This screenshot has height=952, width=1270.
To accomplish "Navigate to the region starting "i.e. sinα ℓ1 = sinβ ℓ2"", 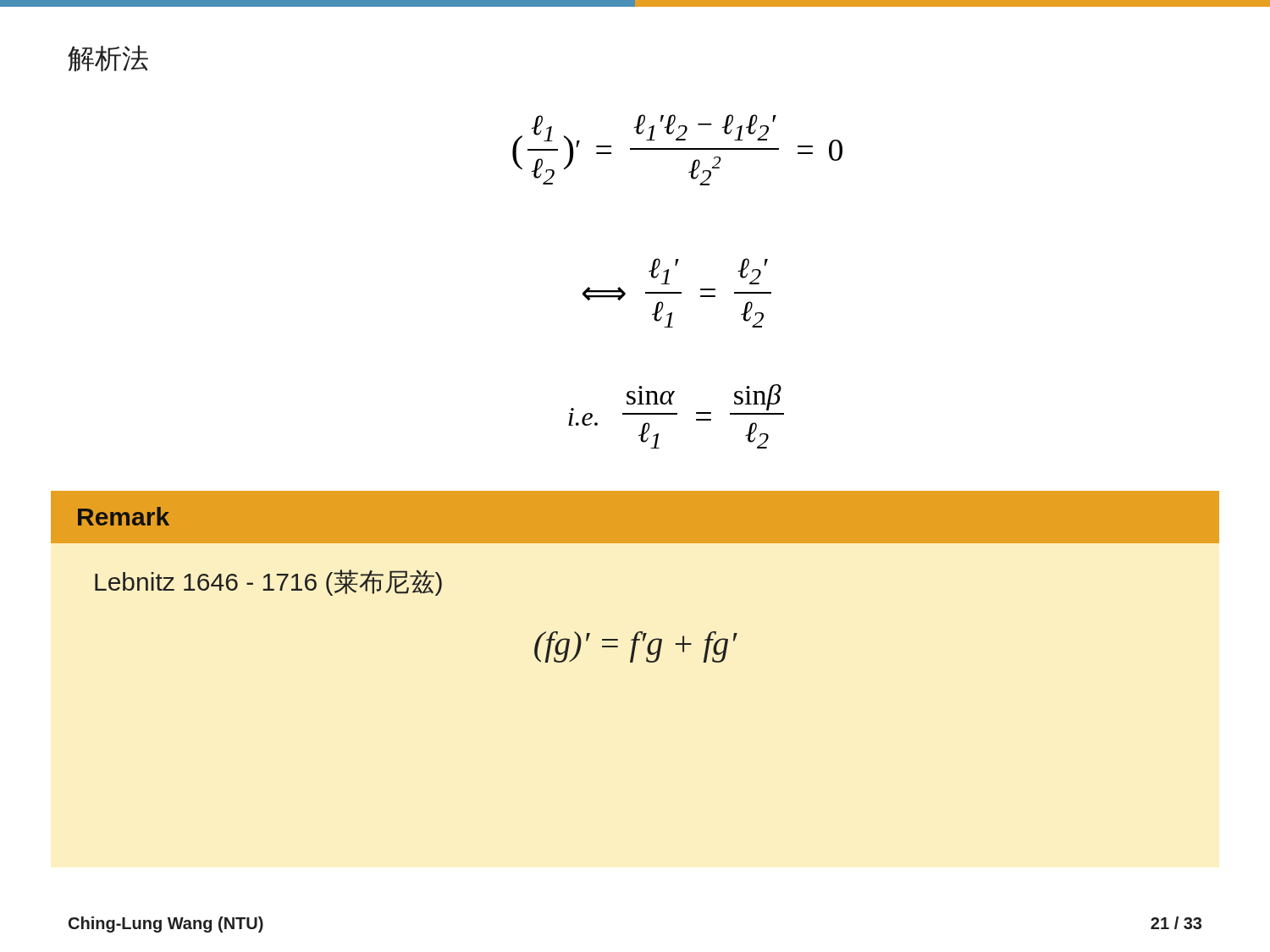I will 677,417.
